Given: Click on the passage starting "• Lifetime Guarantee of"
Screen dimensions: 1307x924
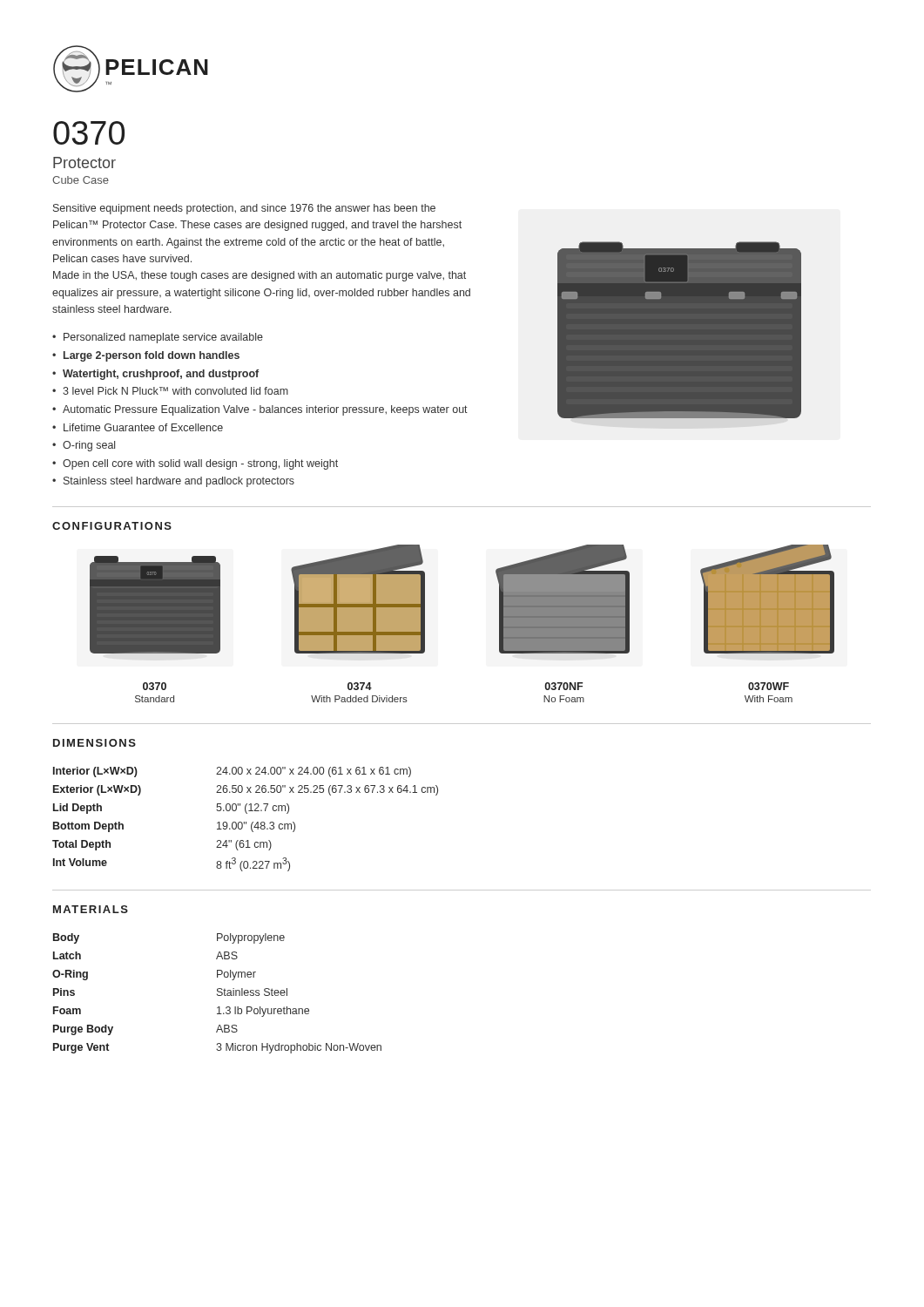Looking at the screenshot, I should pos(138,428).
